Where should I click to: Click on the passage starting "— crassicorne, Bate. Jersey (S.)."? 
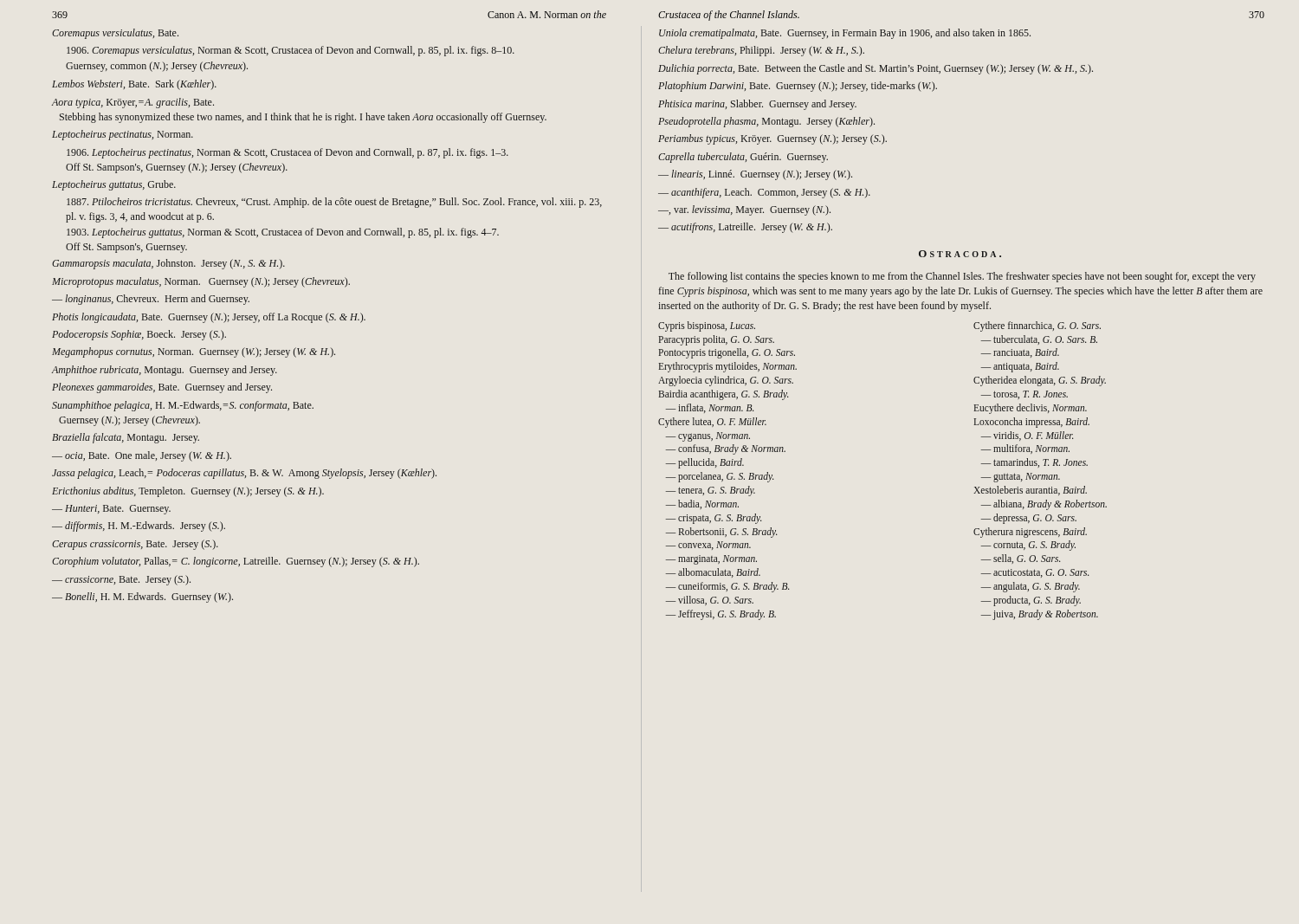[122, 579]
